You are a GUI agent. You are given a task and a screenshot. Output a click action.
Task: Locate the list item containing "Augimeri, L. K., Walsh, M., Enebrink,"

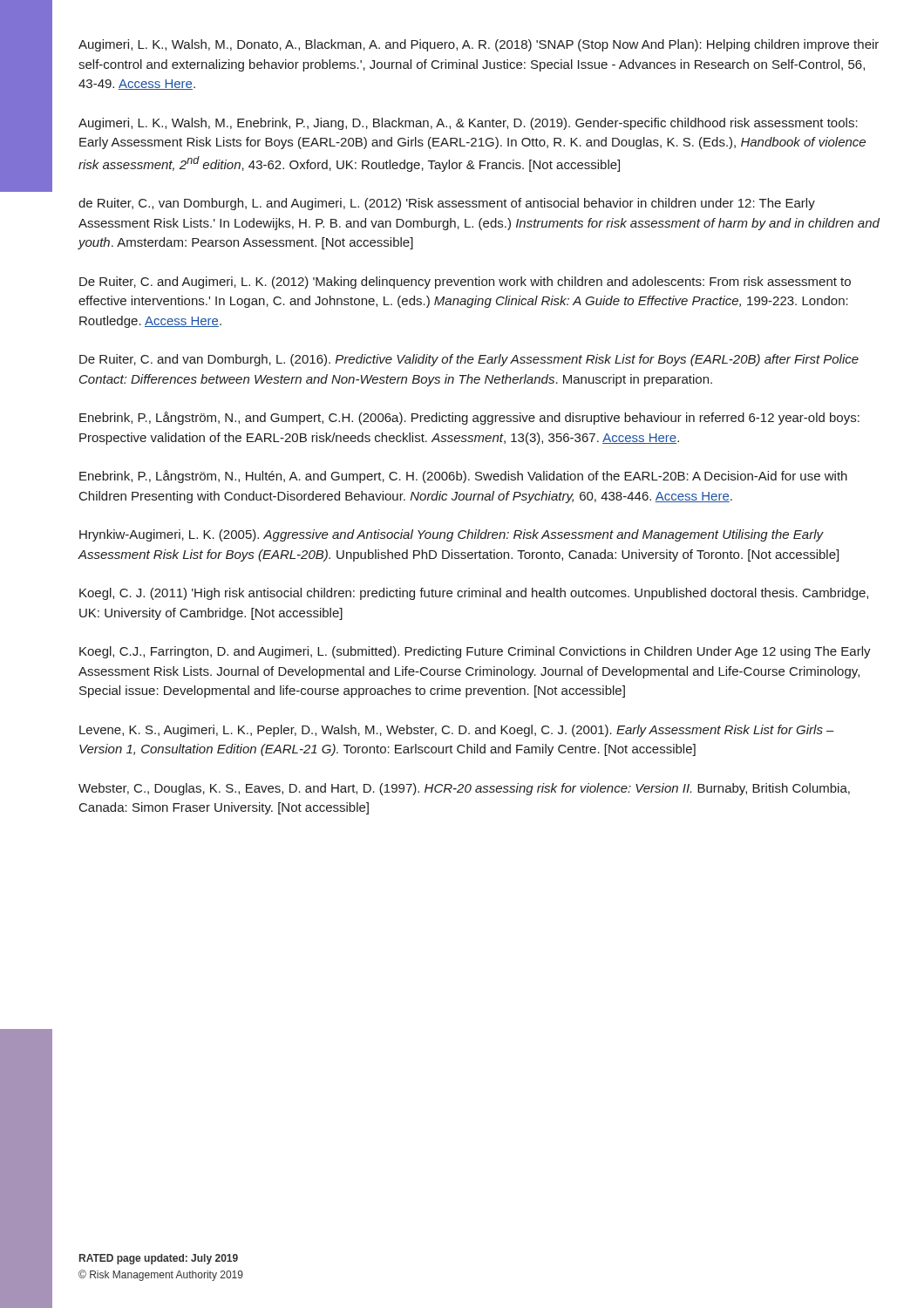[x=472, y=143]
